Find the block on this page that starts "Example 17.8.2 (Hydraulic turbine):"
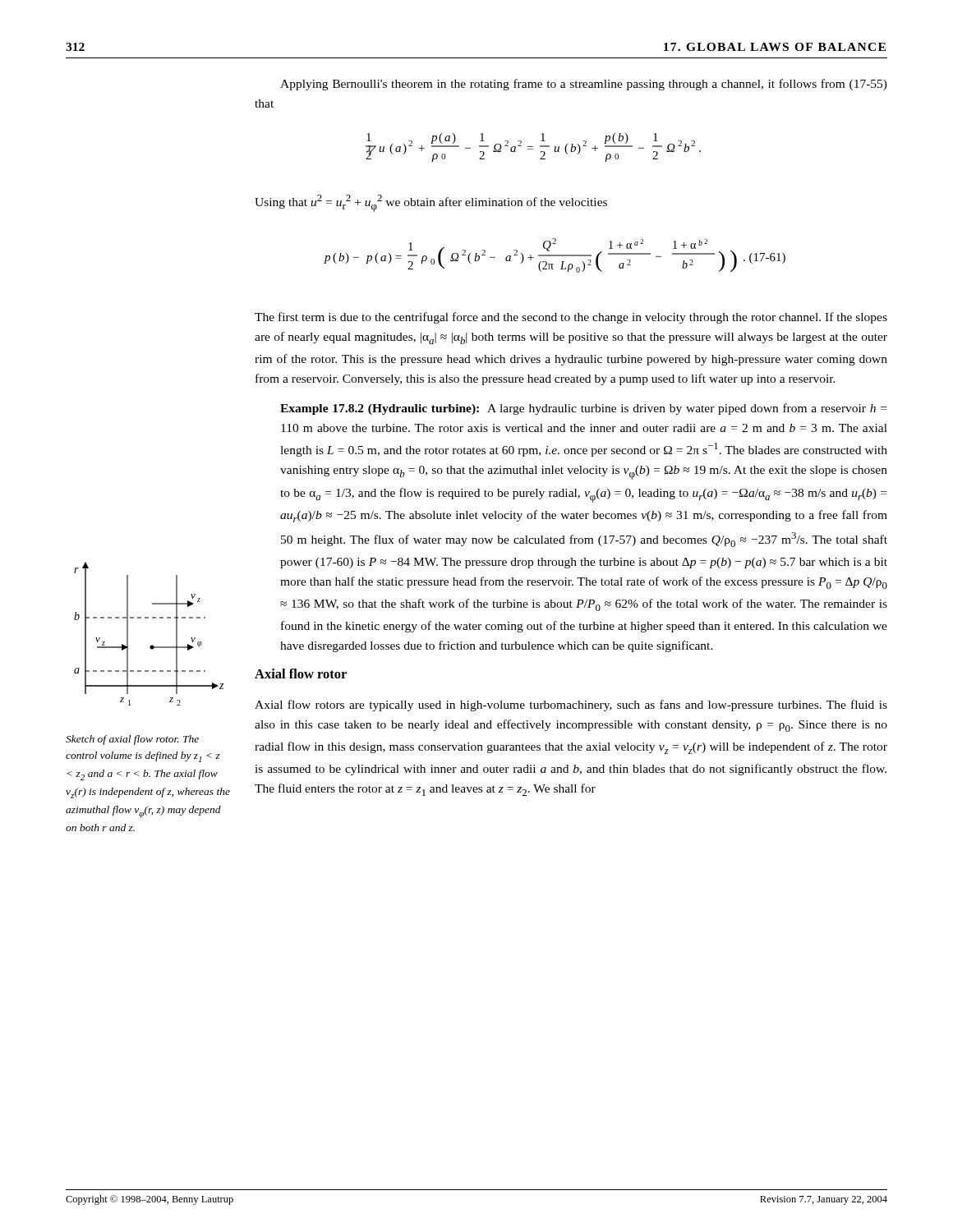Viewport: 953px width, 1232px height. click(x=584, y=527)
